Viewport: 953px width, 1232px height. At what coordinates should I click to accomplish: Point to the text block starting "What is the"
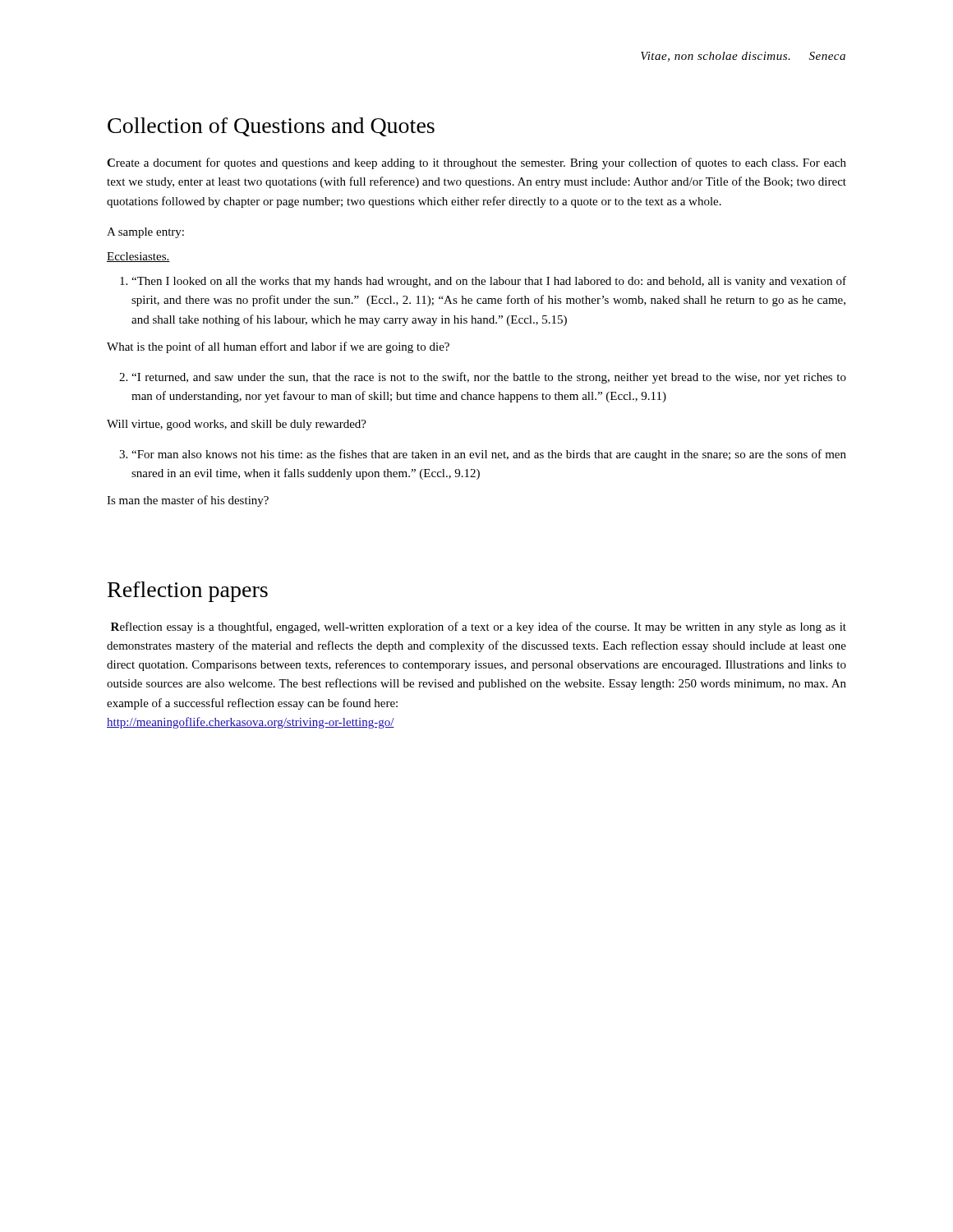pos(278,346)
